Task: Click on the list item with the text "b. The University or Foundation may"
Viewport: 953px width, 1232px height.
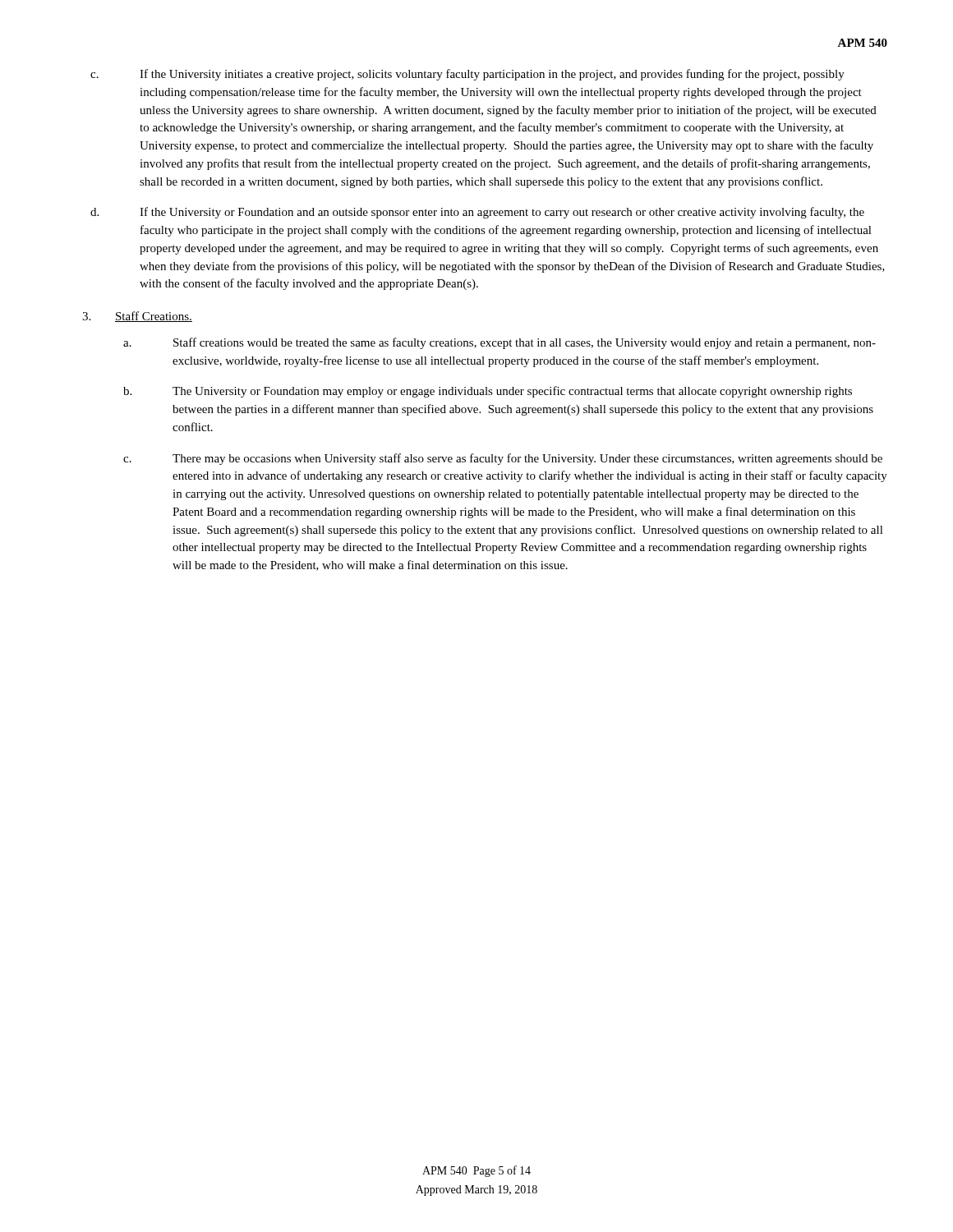Action: tap(485, 410)
